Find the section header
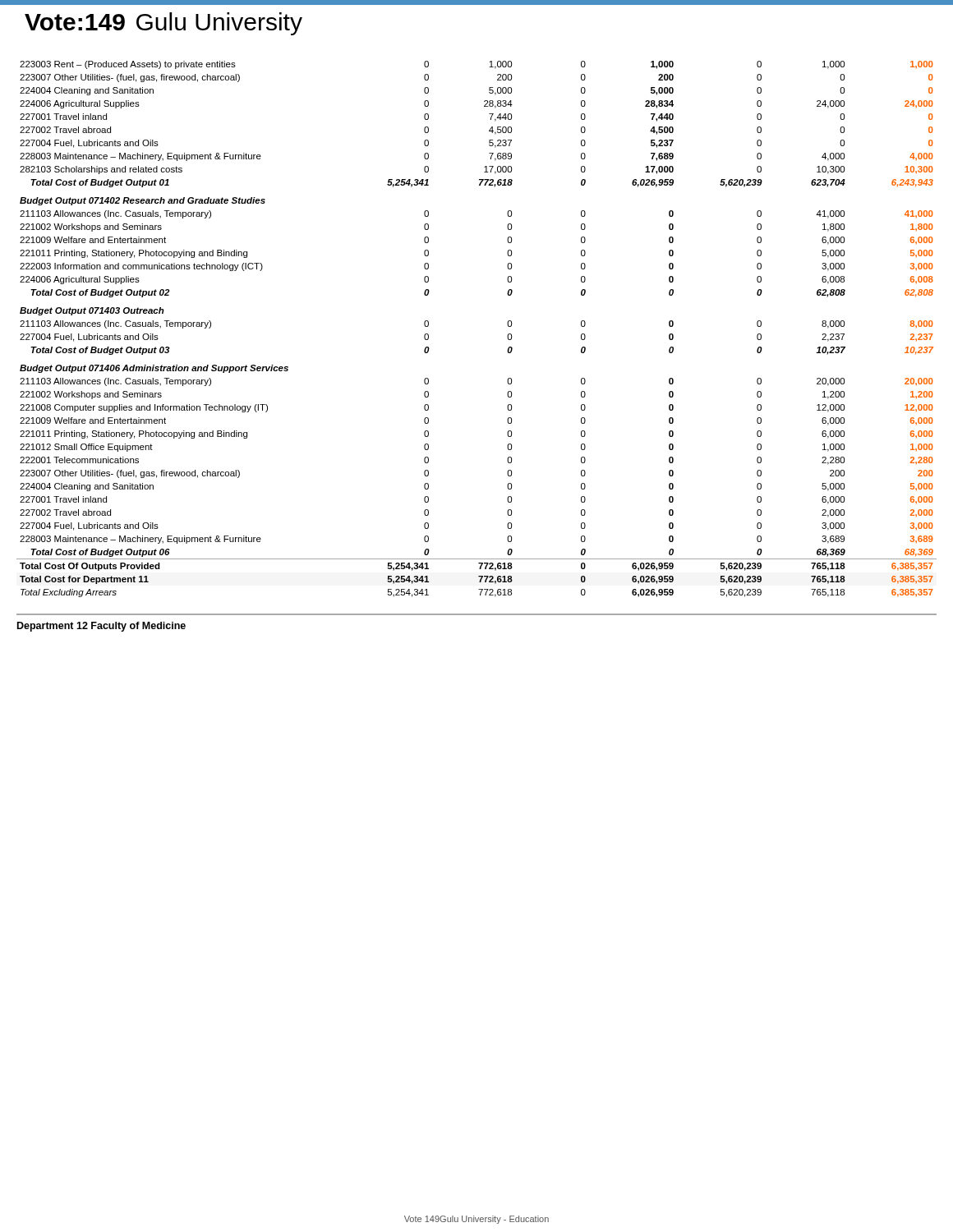 point(101,626)
